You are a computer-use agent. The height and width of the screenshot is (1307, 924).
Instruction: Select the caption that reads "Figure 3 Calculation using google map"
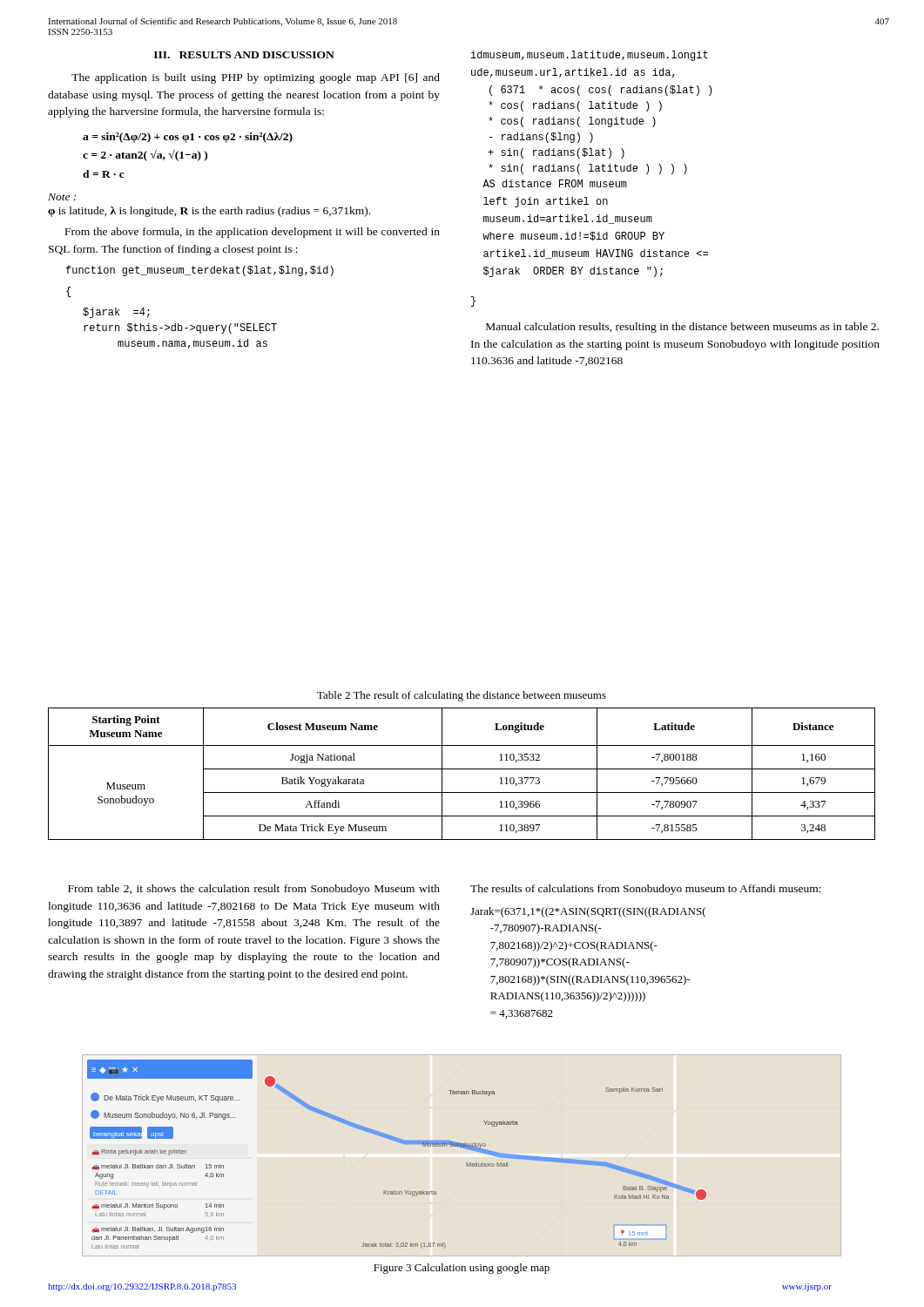462,1267
